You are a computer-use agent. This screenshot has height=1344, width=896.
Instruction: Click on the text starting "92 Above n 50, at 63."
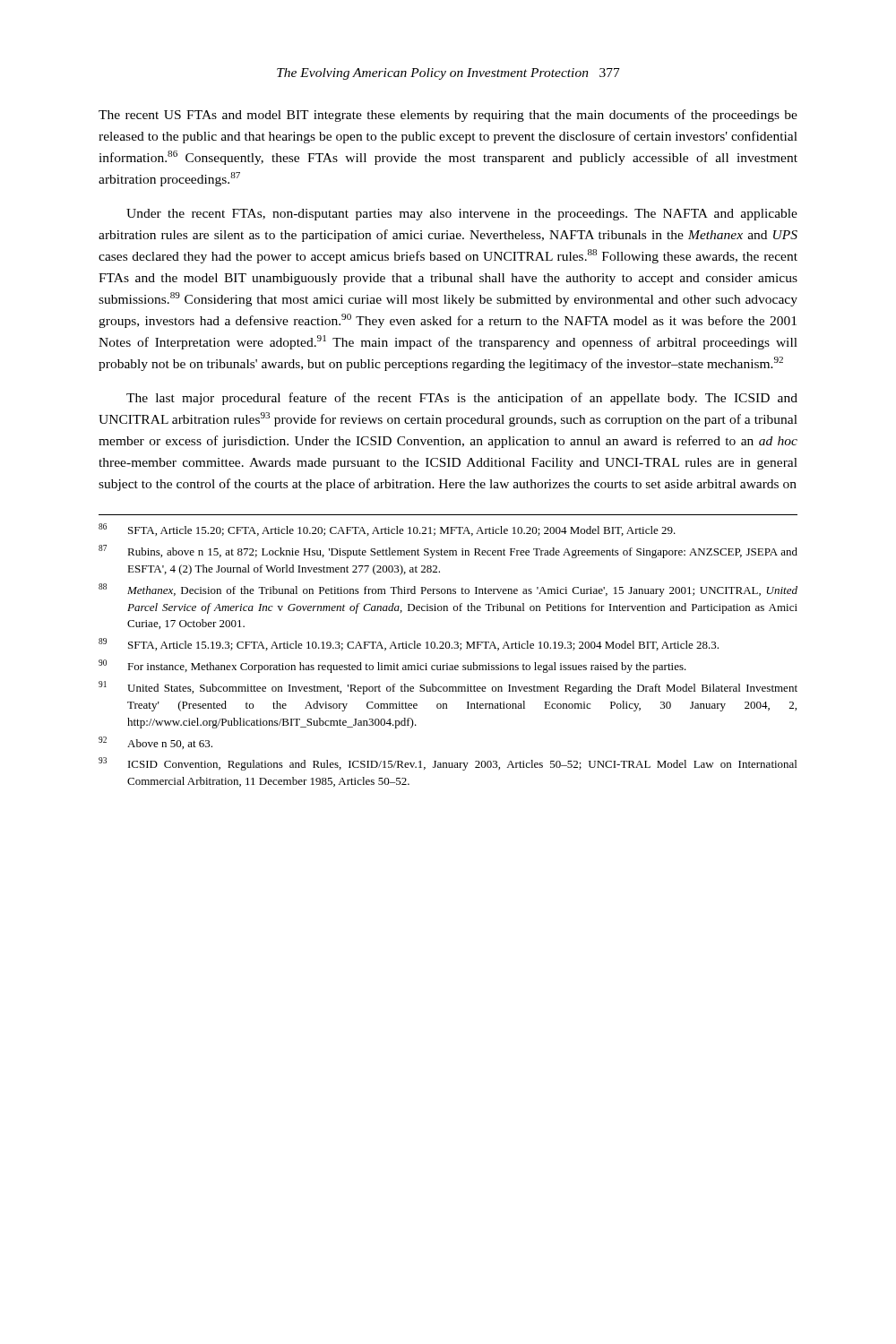tap(155, 743)
